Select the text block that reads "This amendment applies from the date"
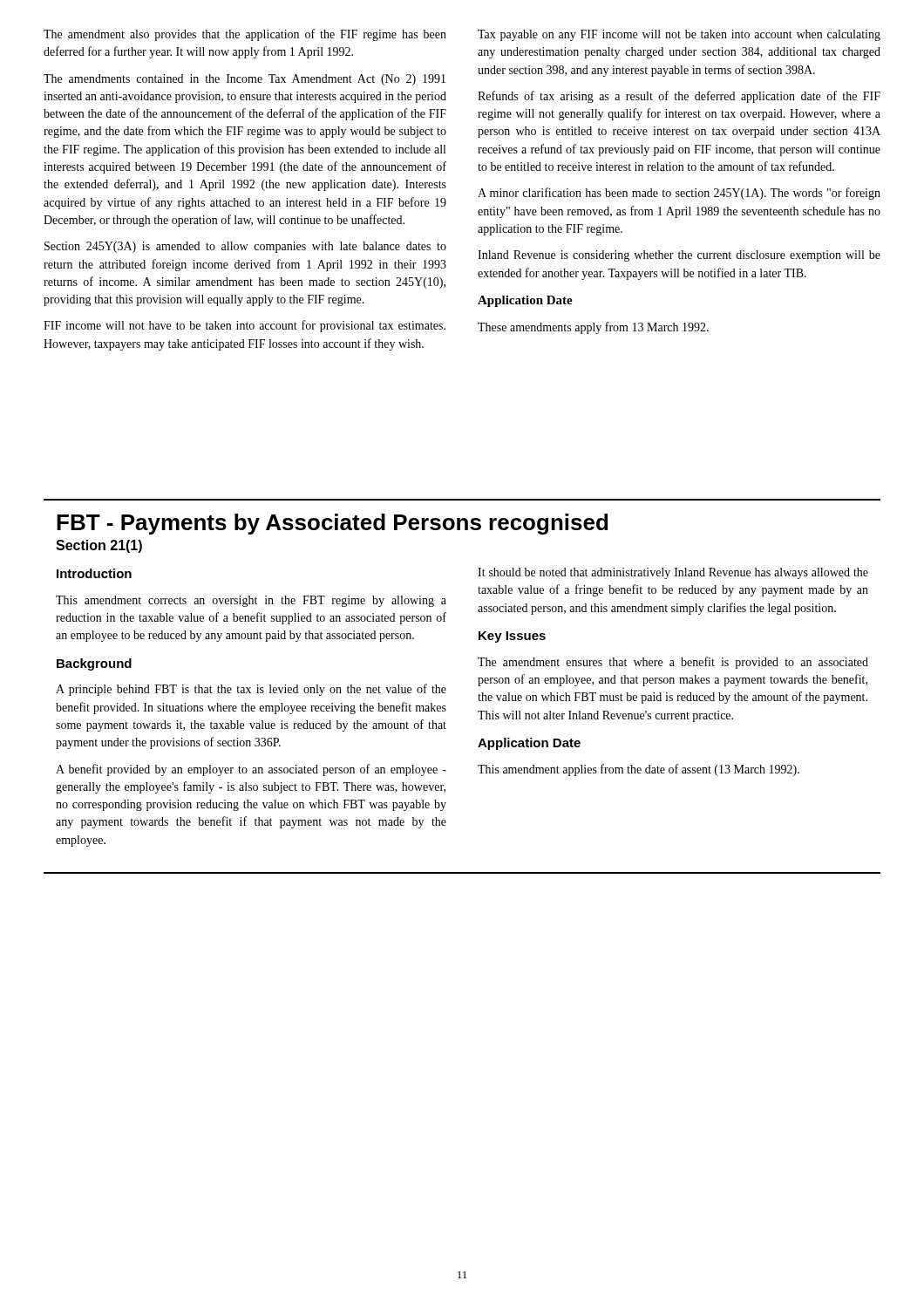Screen dimensions: 1308x924 click(673, 770)
